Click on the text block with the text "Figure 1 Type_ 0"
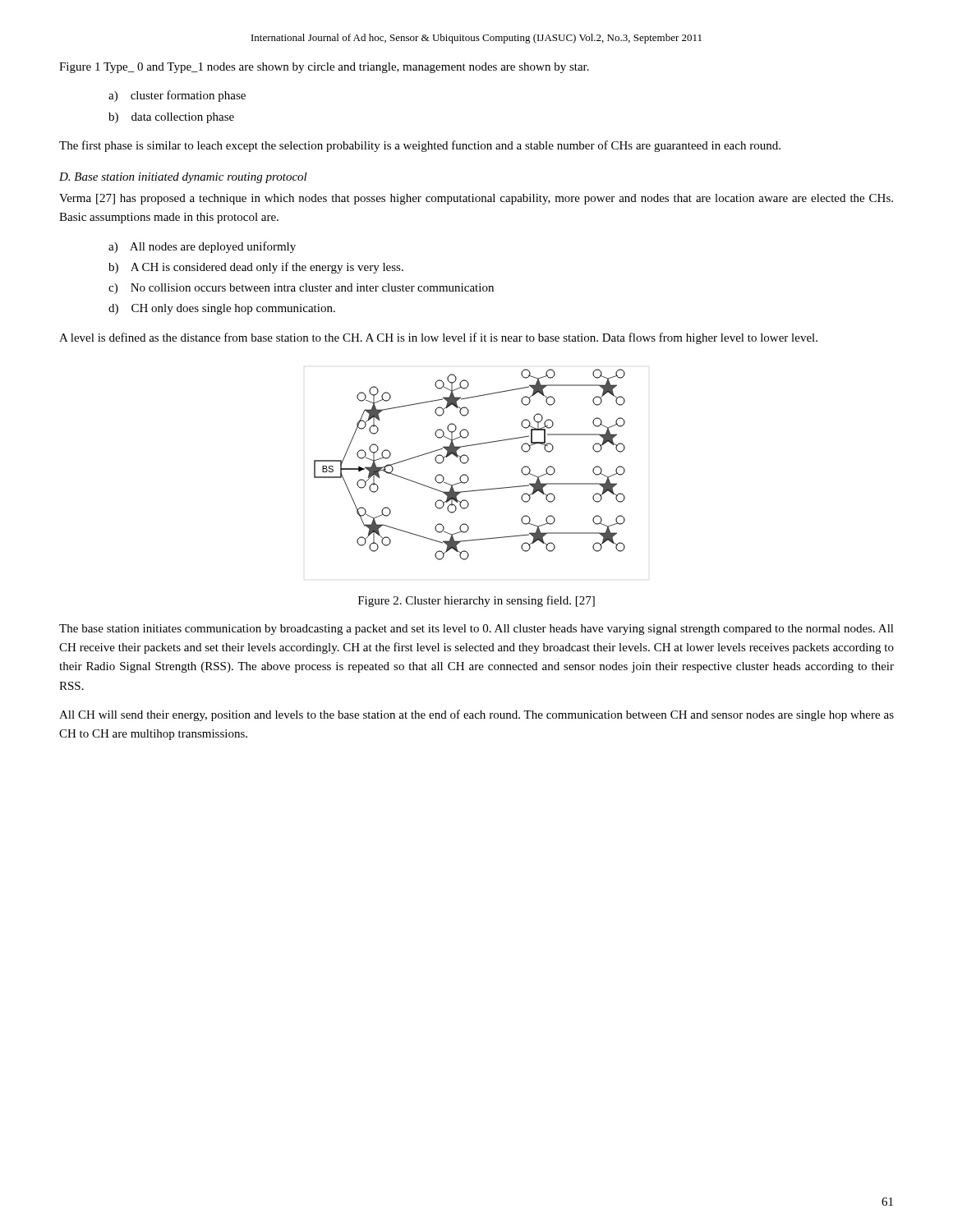Image resolution: width=953 pixels, height=1232 pixels. point(324,67)
